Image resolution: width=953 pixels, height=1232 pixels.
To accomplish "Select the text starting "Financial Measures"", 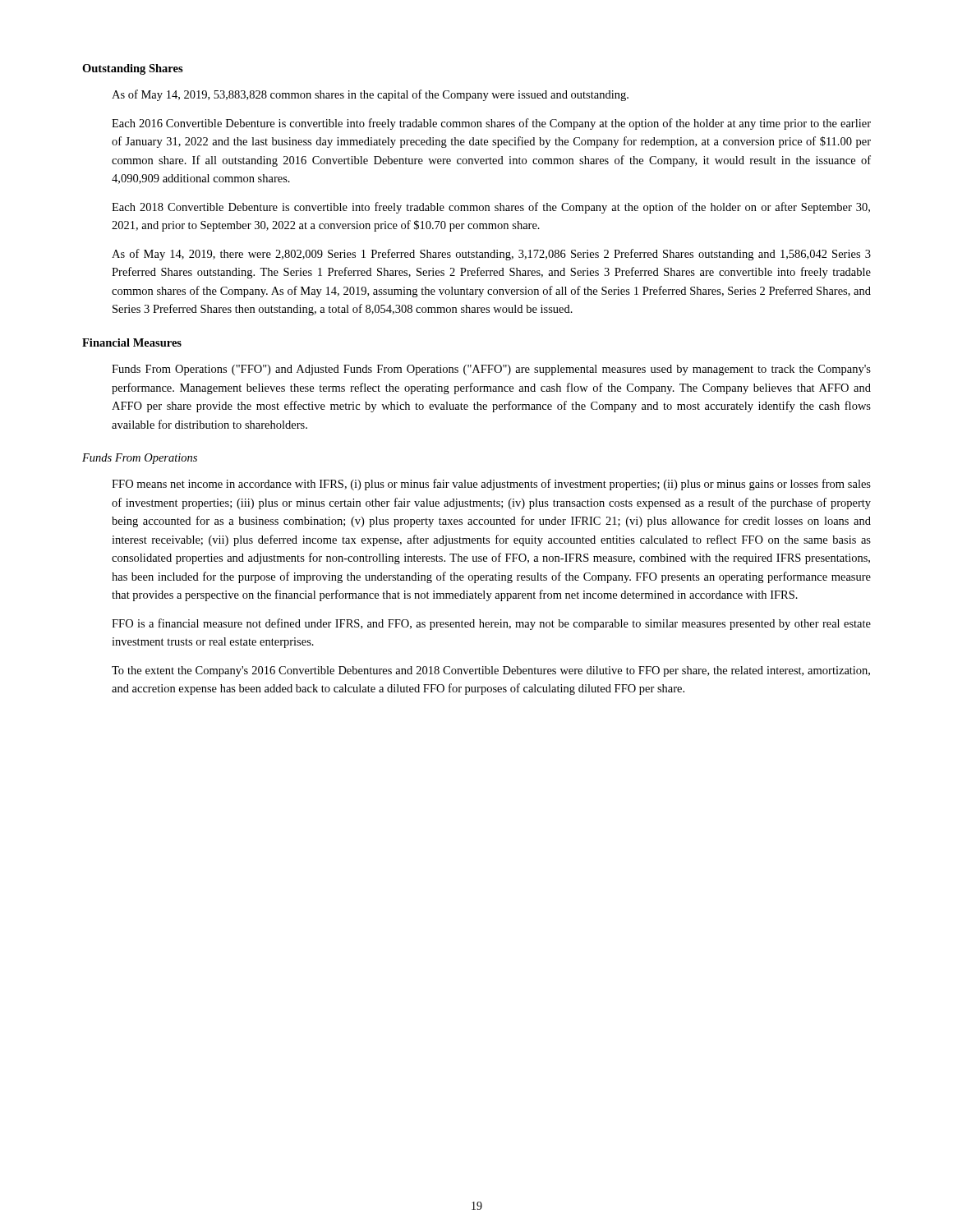I will pos(132,342).
